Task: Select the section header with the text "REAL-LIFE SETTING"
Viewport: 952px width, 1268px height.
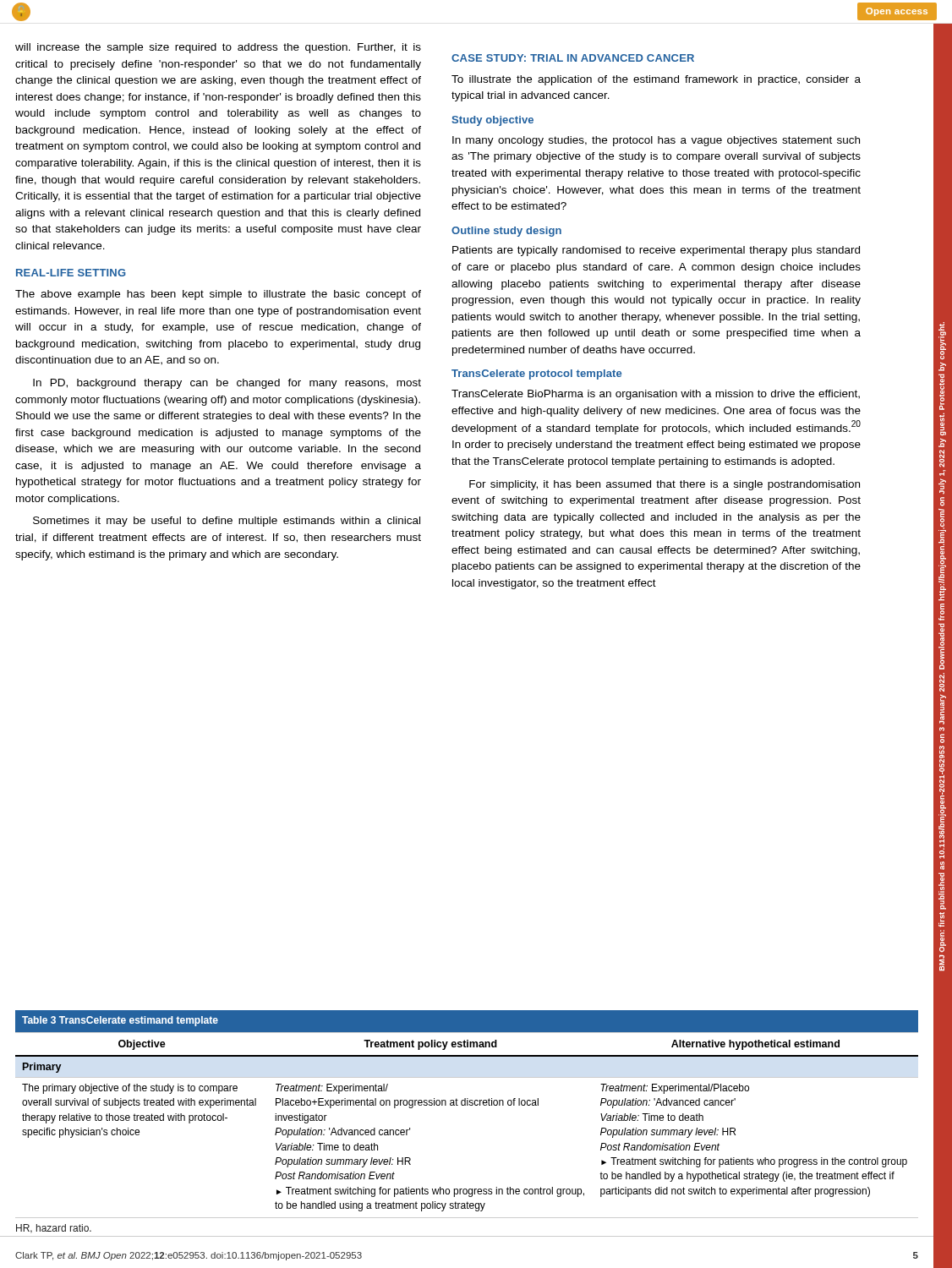Action: pos(71,273)
